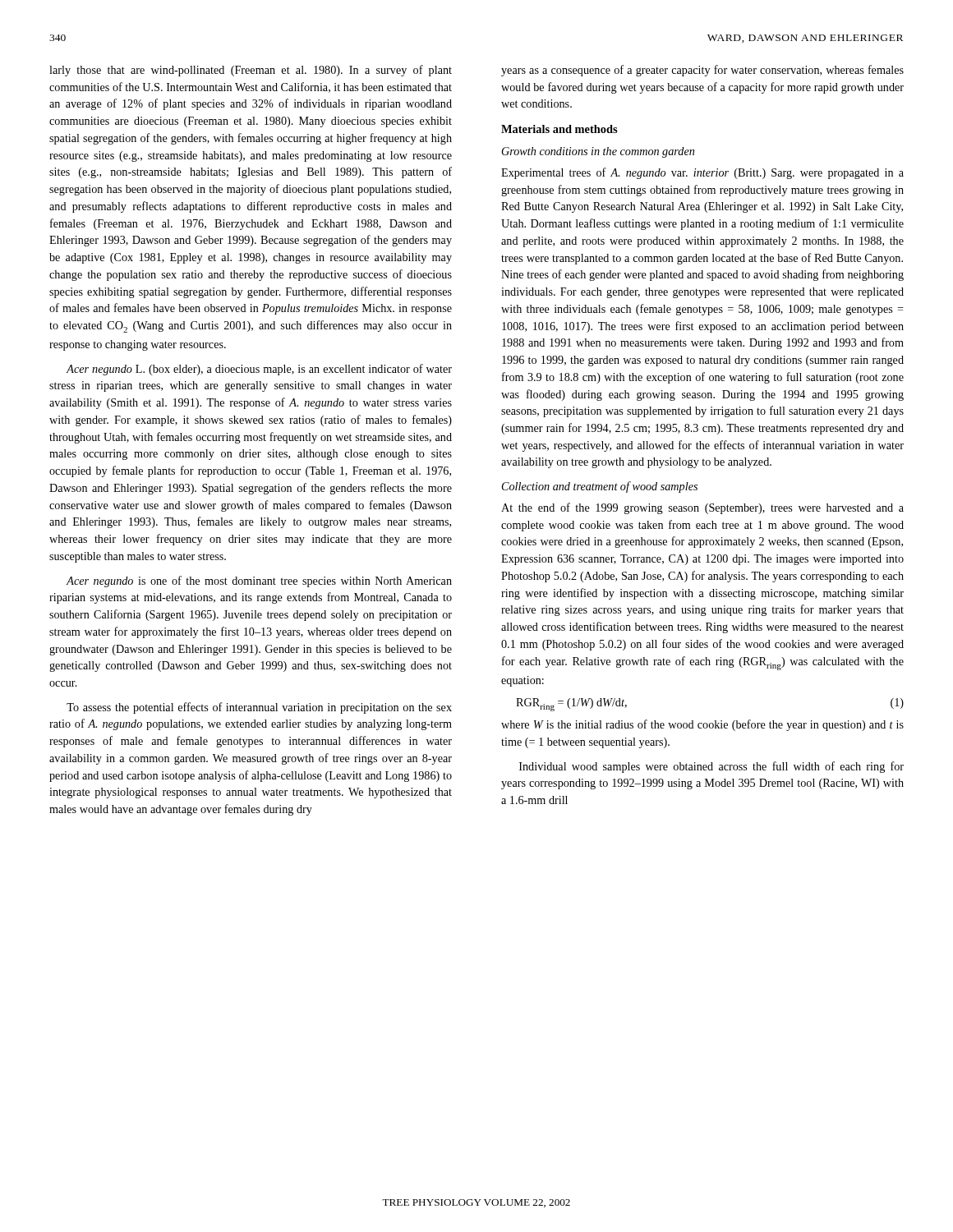Select the text starting "Growth conditions in the common garden"
Image resolution: width=953 pixels, height=1232 pixels.
click(x=702, y=152)
